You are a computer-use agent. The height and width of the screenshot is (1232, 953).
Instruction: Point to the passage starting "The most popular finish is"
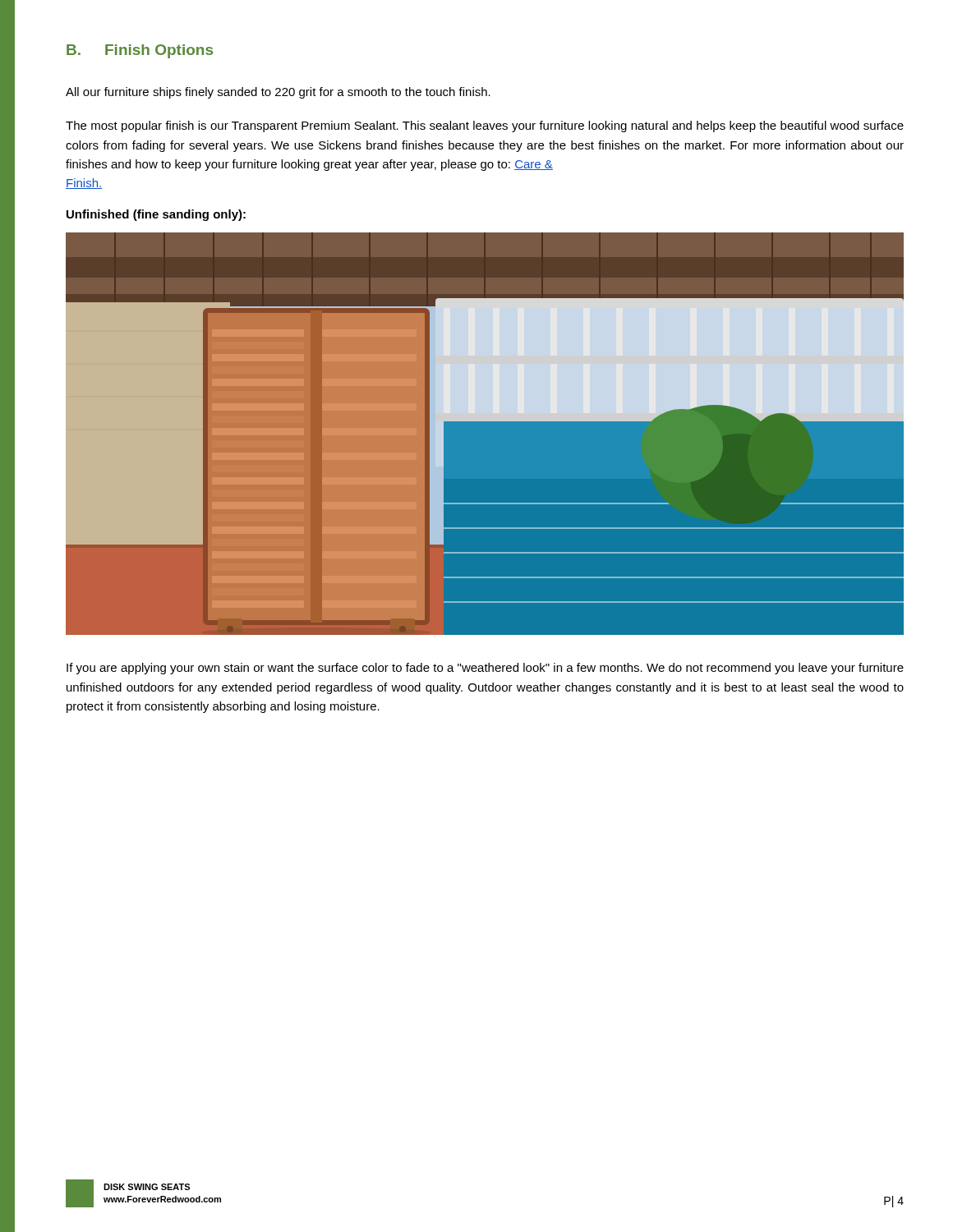coord(485,154)
